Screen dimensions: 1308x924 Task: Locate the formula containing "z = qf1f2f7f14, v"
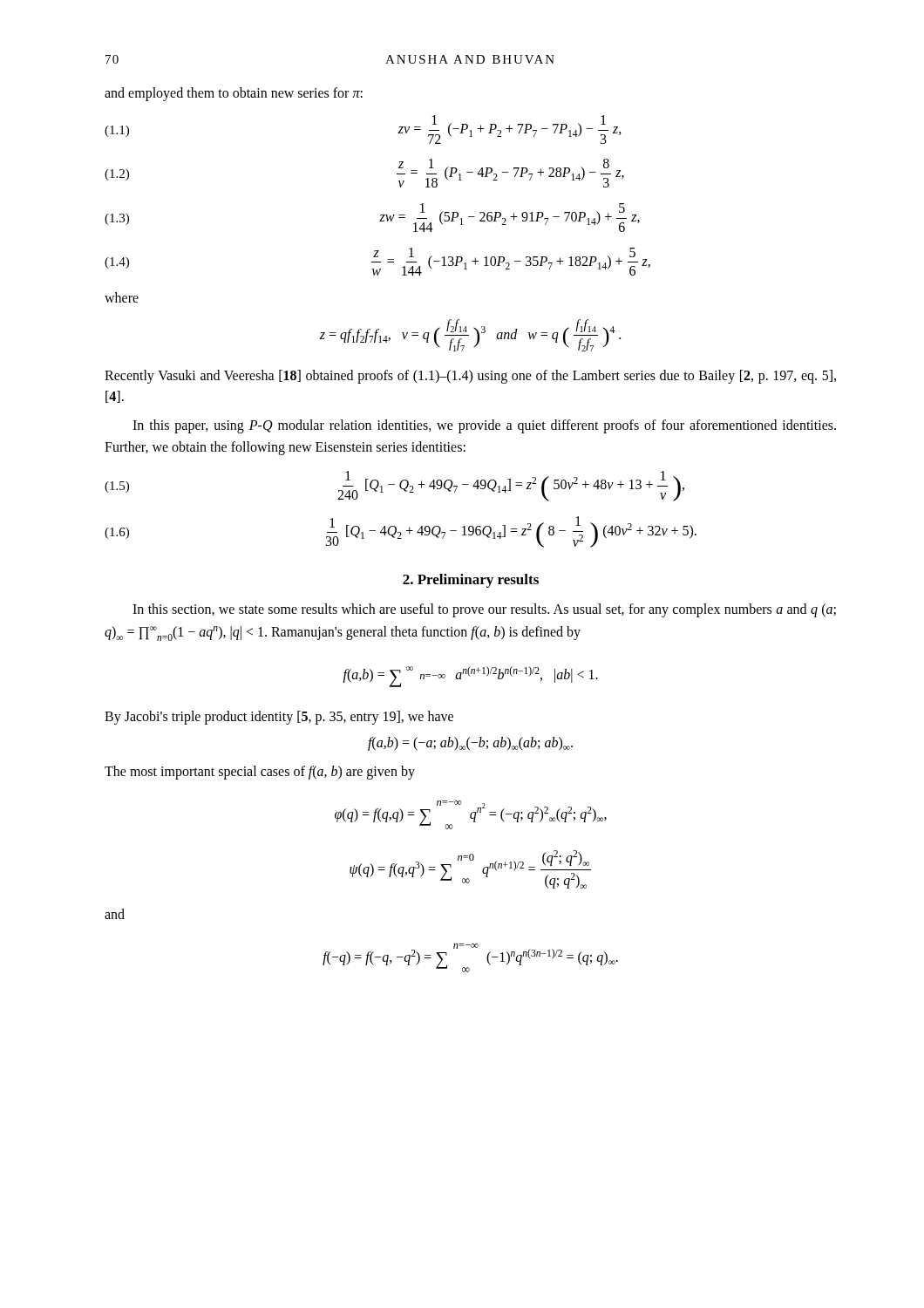(471, 336)
